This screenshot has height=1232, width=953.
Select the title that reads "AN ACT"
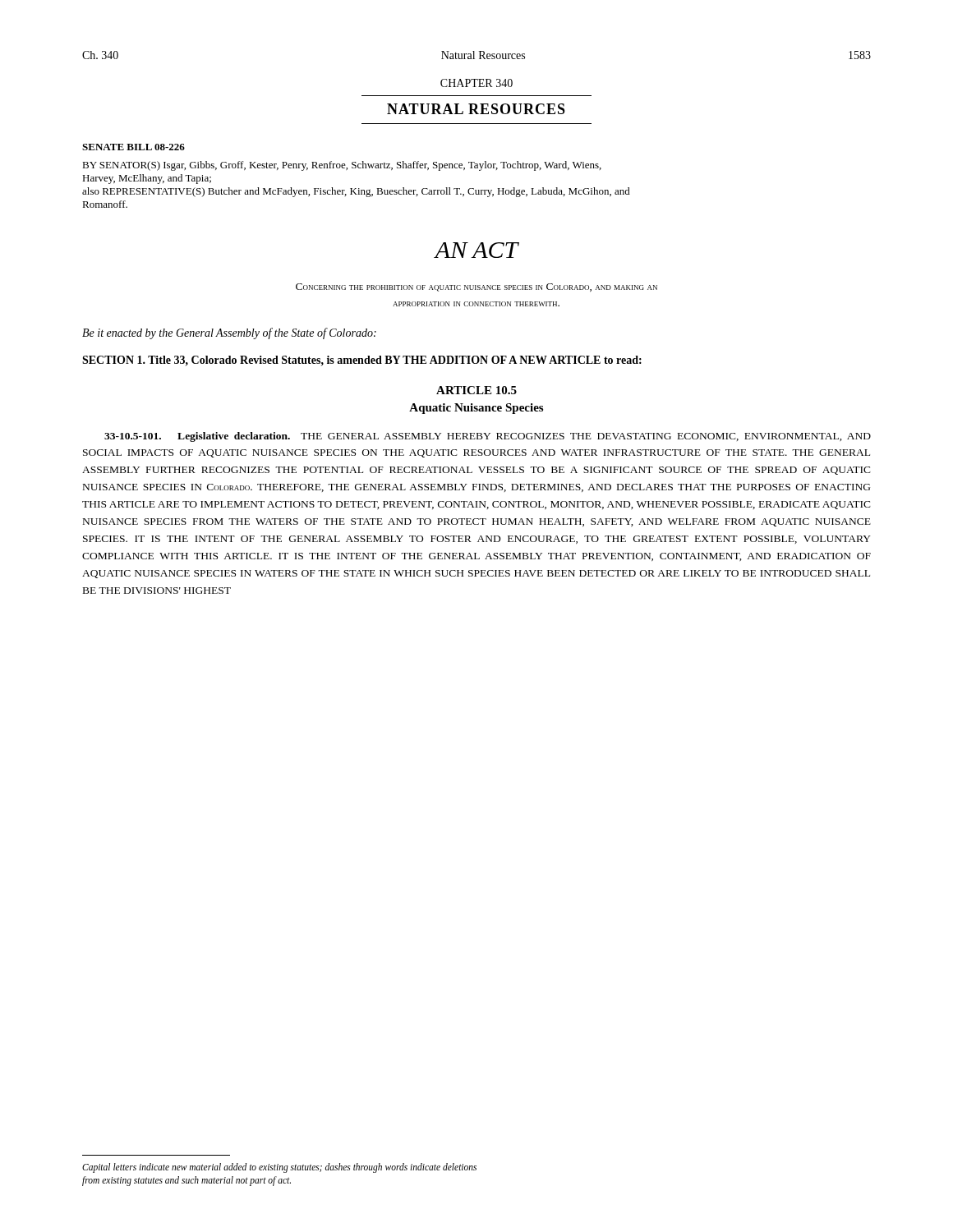click(476, 249)
